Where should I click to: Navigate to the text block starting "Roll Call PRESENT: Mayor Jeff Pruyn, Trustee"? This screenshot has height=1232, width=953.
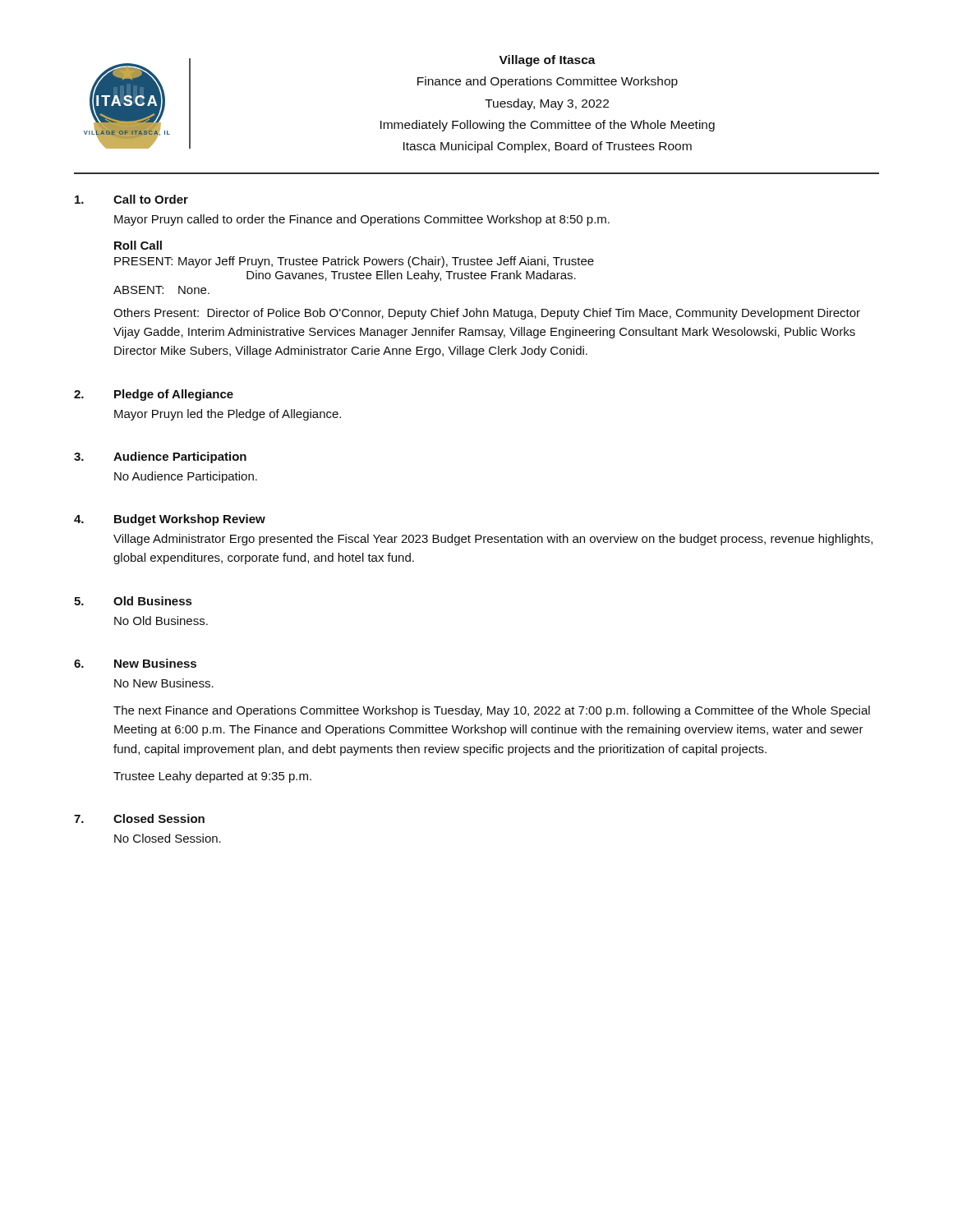click(496, 267)
